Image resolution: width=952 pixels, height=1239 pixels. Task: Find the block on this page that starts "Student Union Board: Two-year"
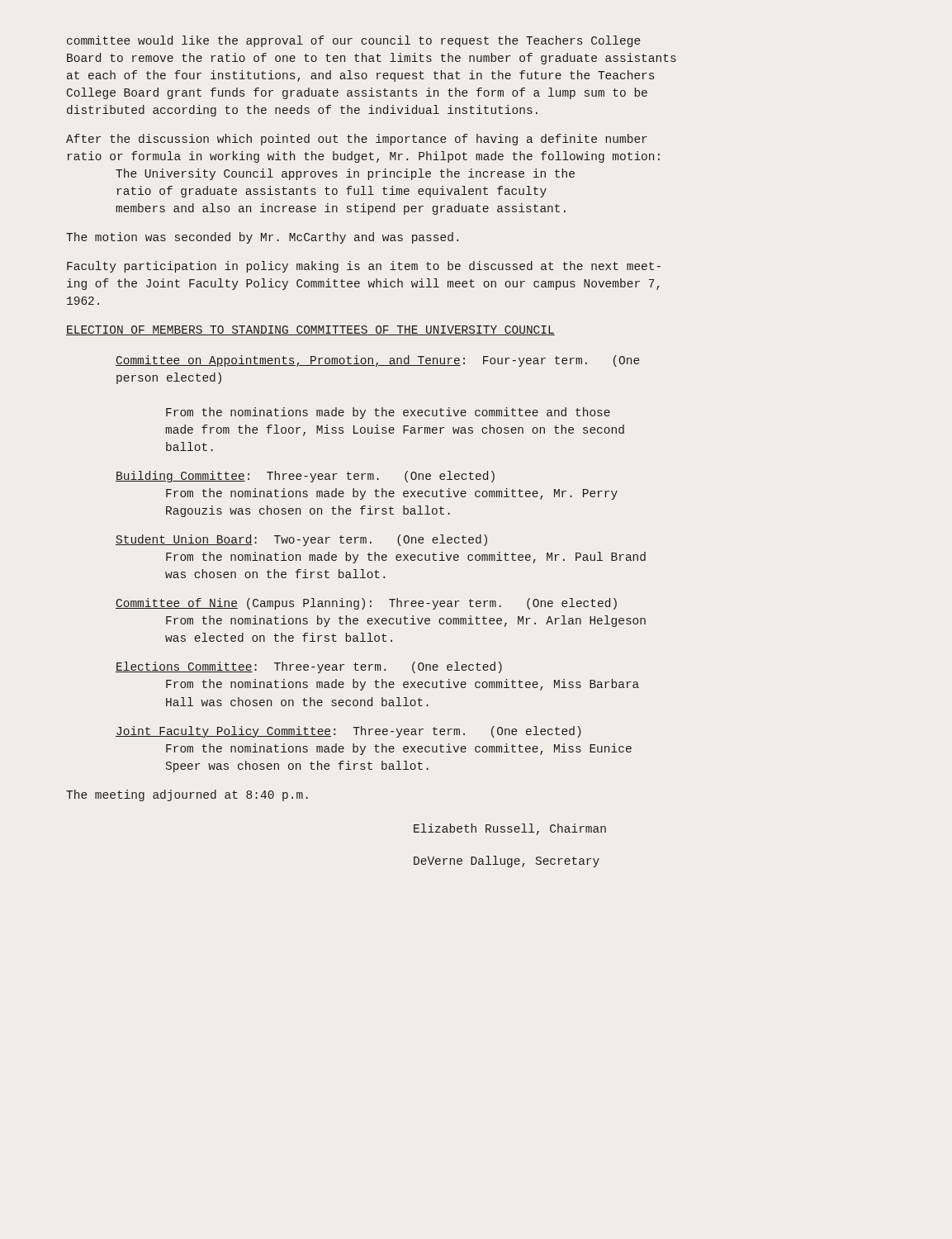[x=483, y=559]
